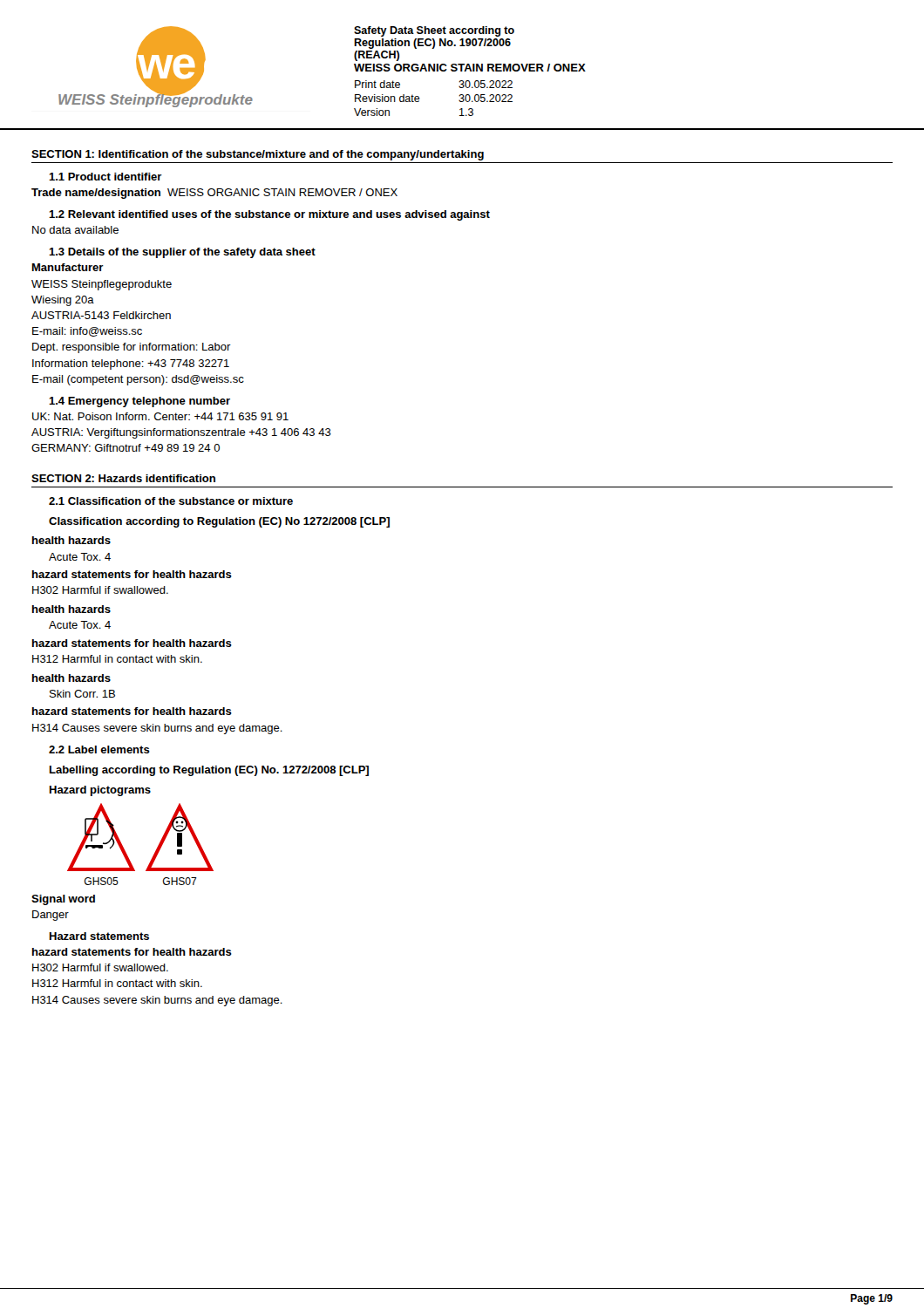The width and height of the screenshot is (924, 1308).
Task: Select the section header with the text "SECTION 1: Identification of the substance/mixture and of"
Action: coord(258,154)
